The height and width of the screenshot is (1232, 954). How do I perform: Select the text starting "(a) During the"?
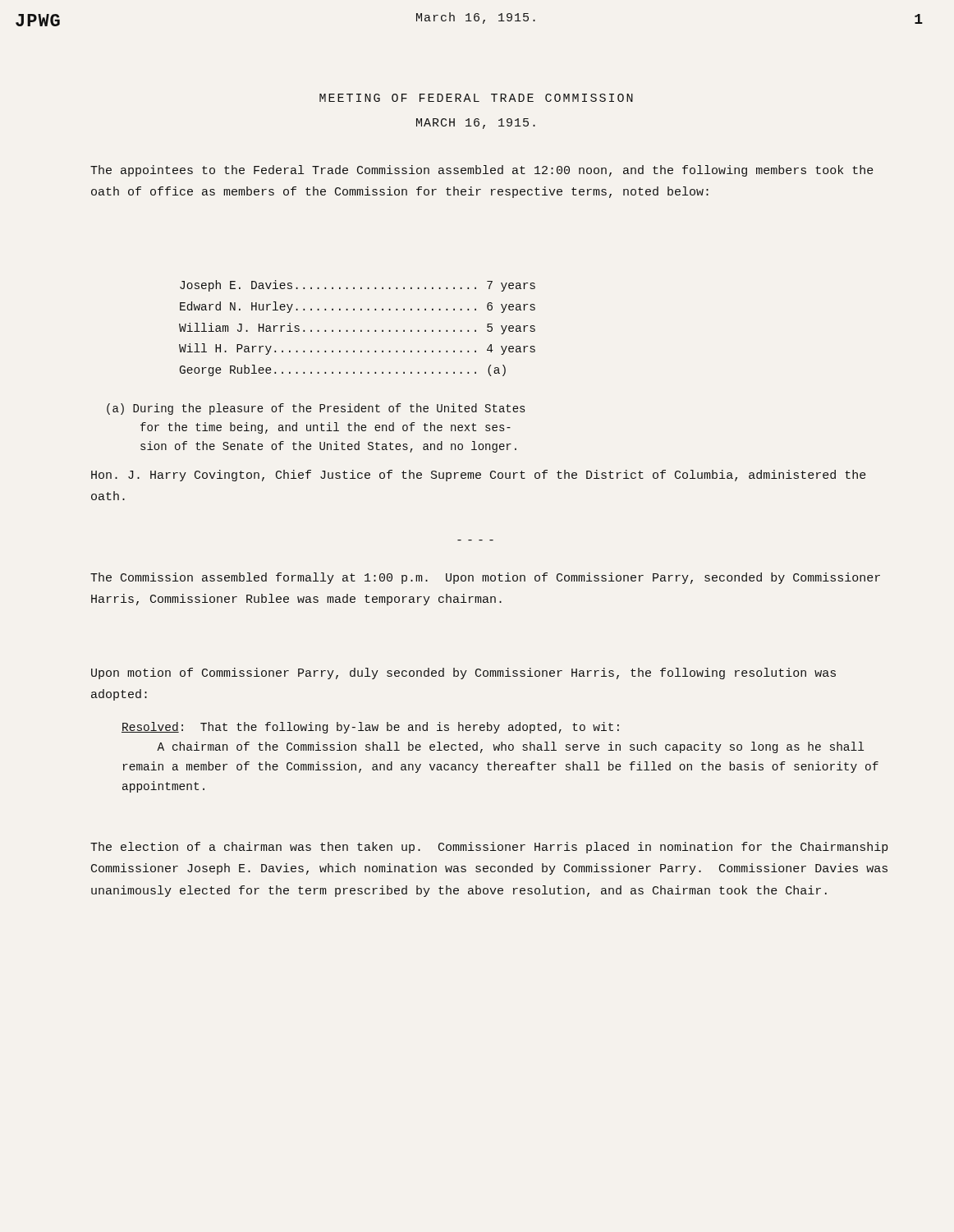(315, 428)
